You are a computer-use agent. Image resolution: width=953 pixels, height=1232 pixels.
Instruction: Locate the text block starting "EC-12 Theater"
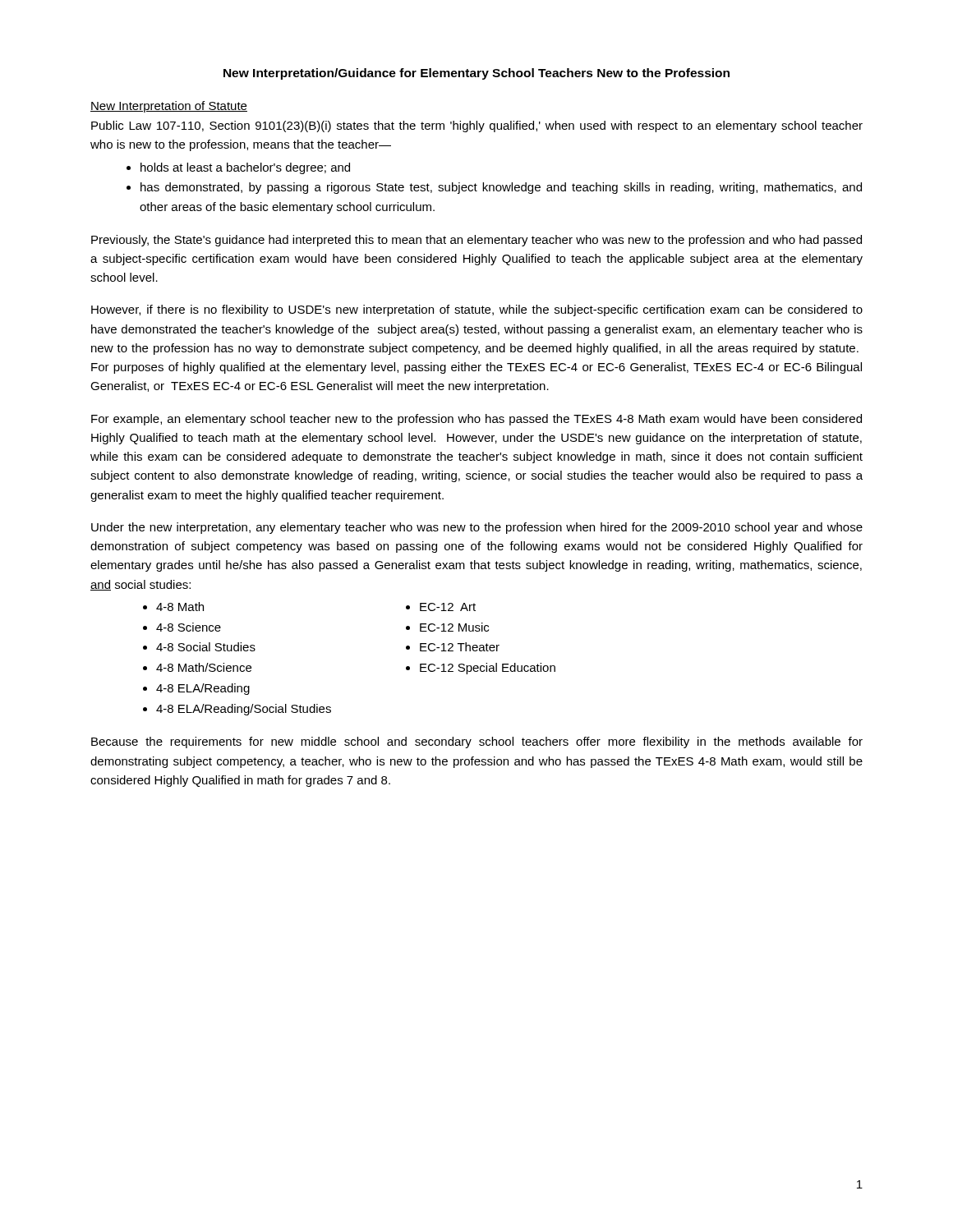click(459, 647)
